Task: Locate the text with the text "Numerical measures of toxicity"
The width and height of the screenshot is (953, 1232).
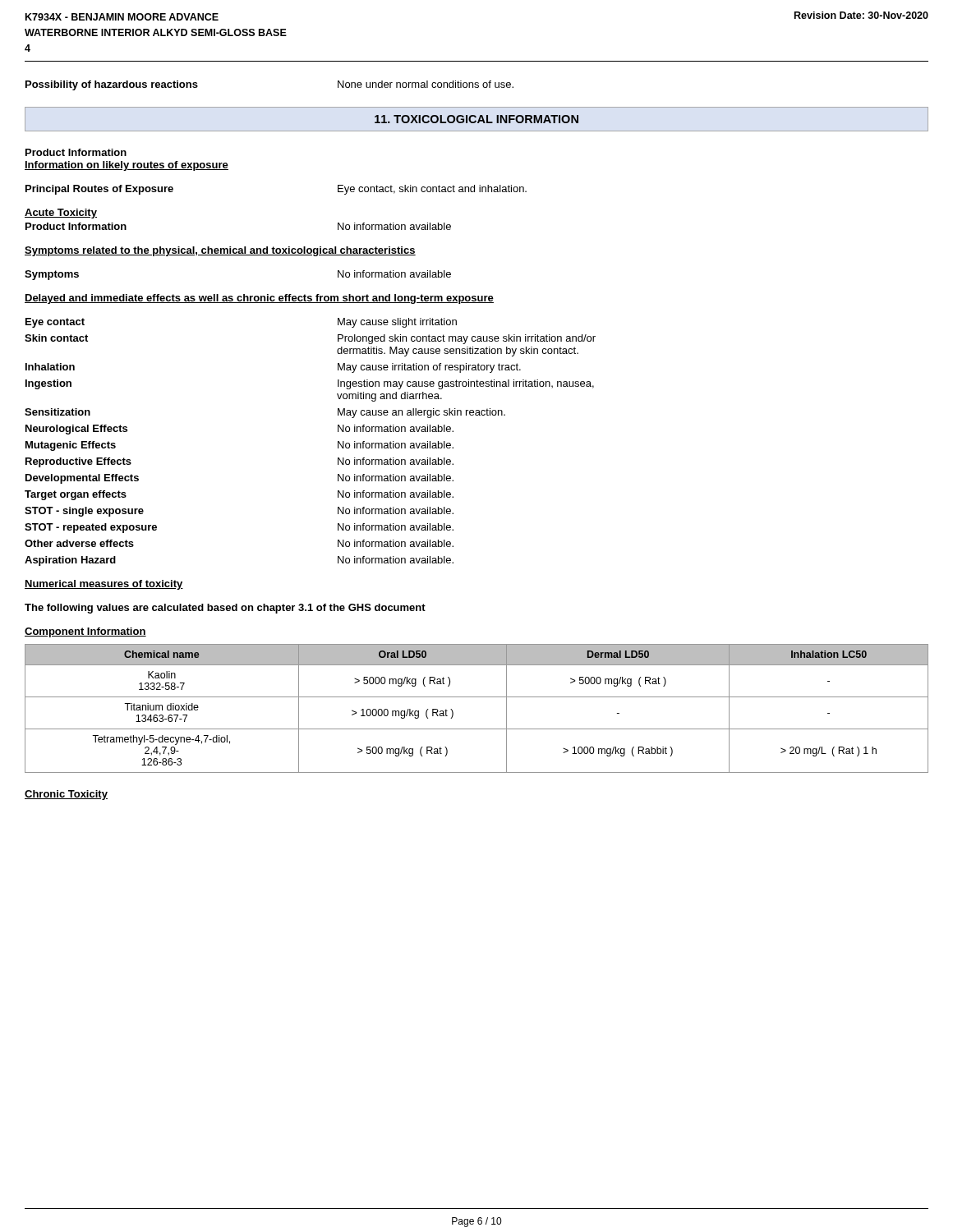Action: [104, 584]
